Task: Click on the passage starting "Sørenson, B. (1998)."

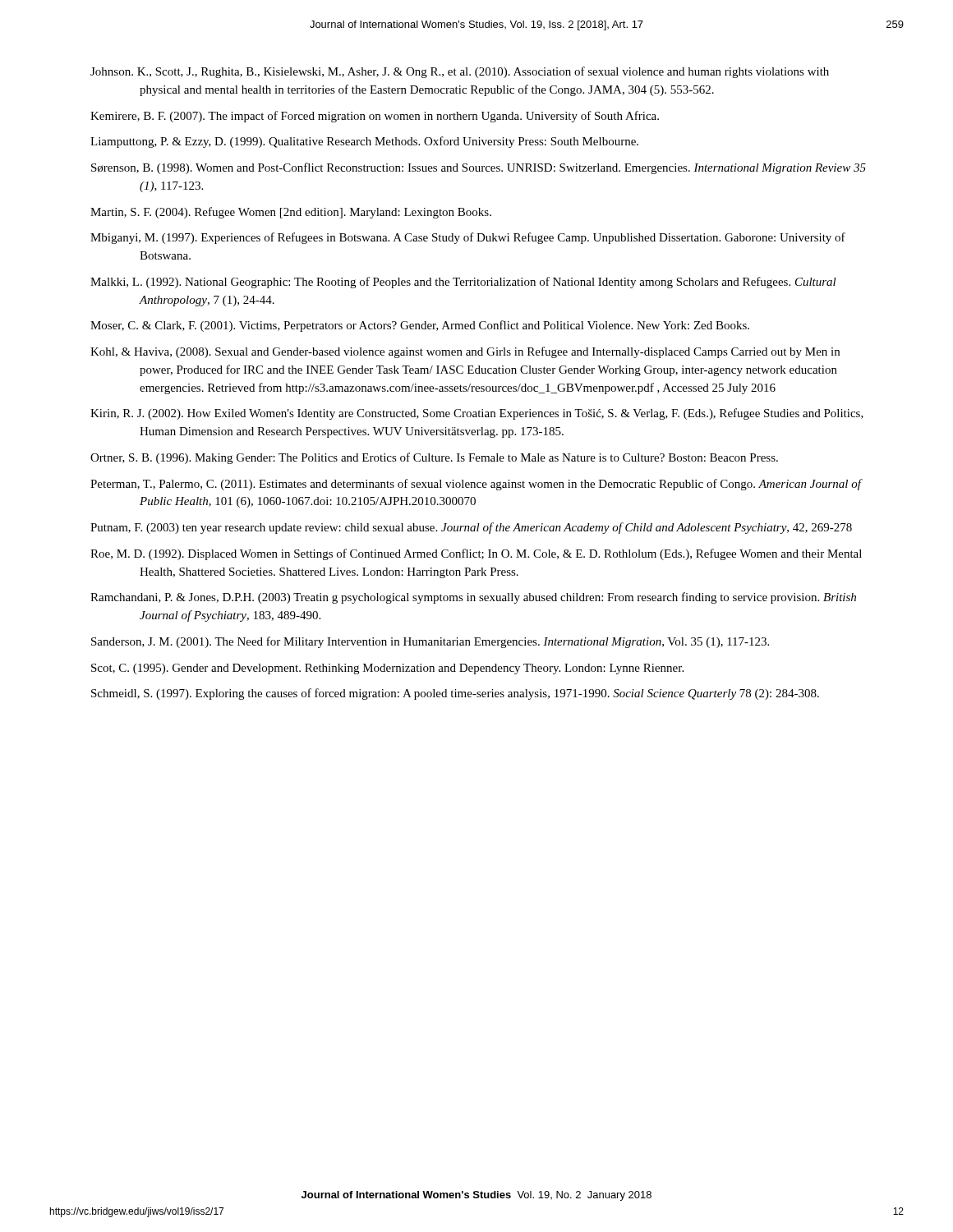Action: 478,176
